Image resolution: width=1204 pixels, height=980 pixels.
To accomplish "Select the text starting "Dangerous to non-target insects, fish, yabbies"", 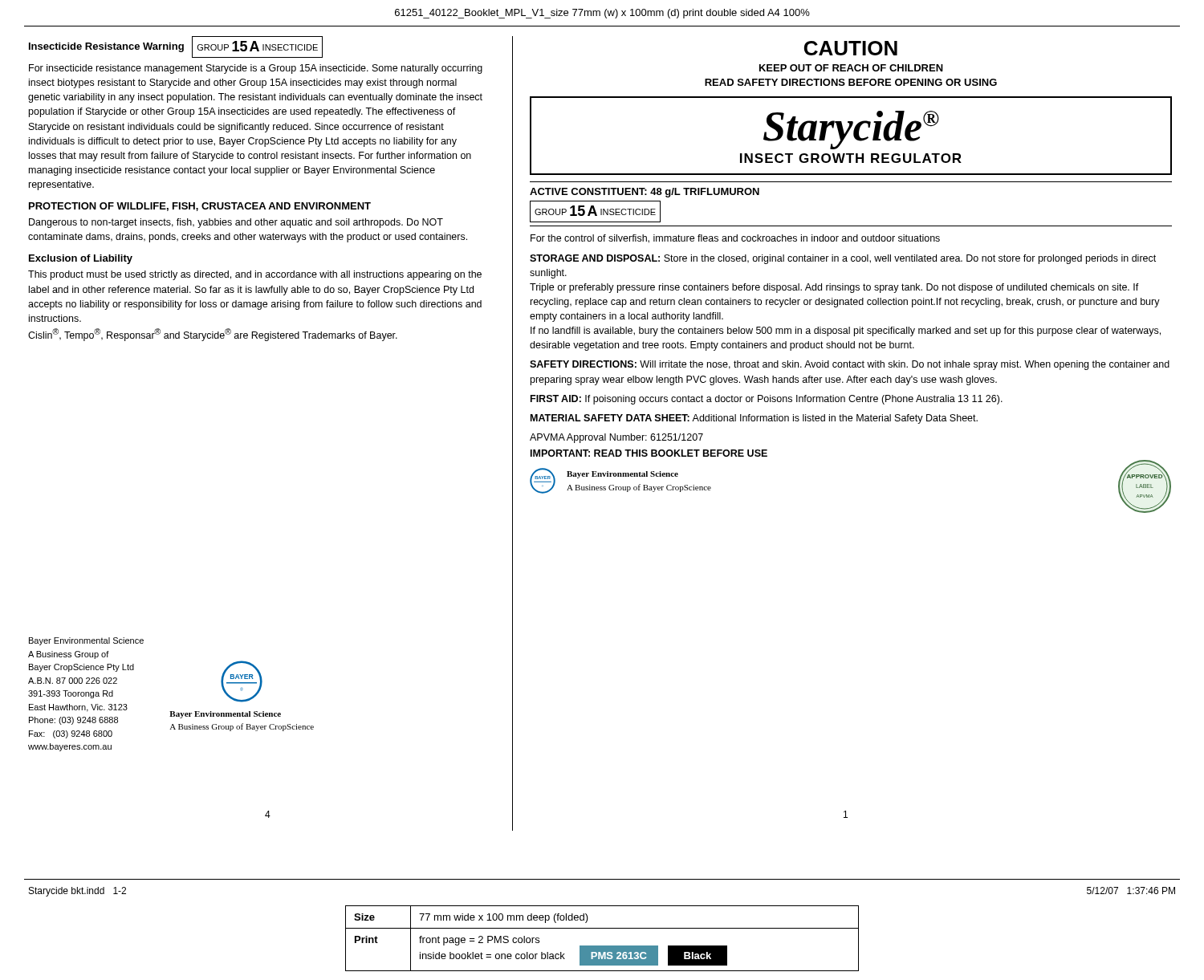I will tap(248, 230).
